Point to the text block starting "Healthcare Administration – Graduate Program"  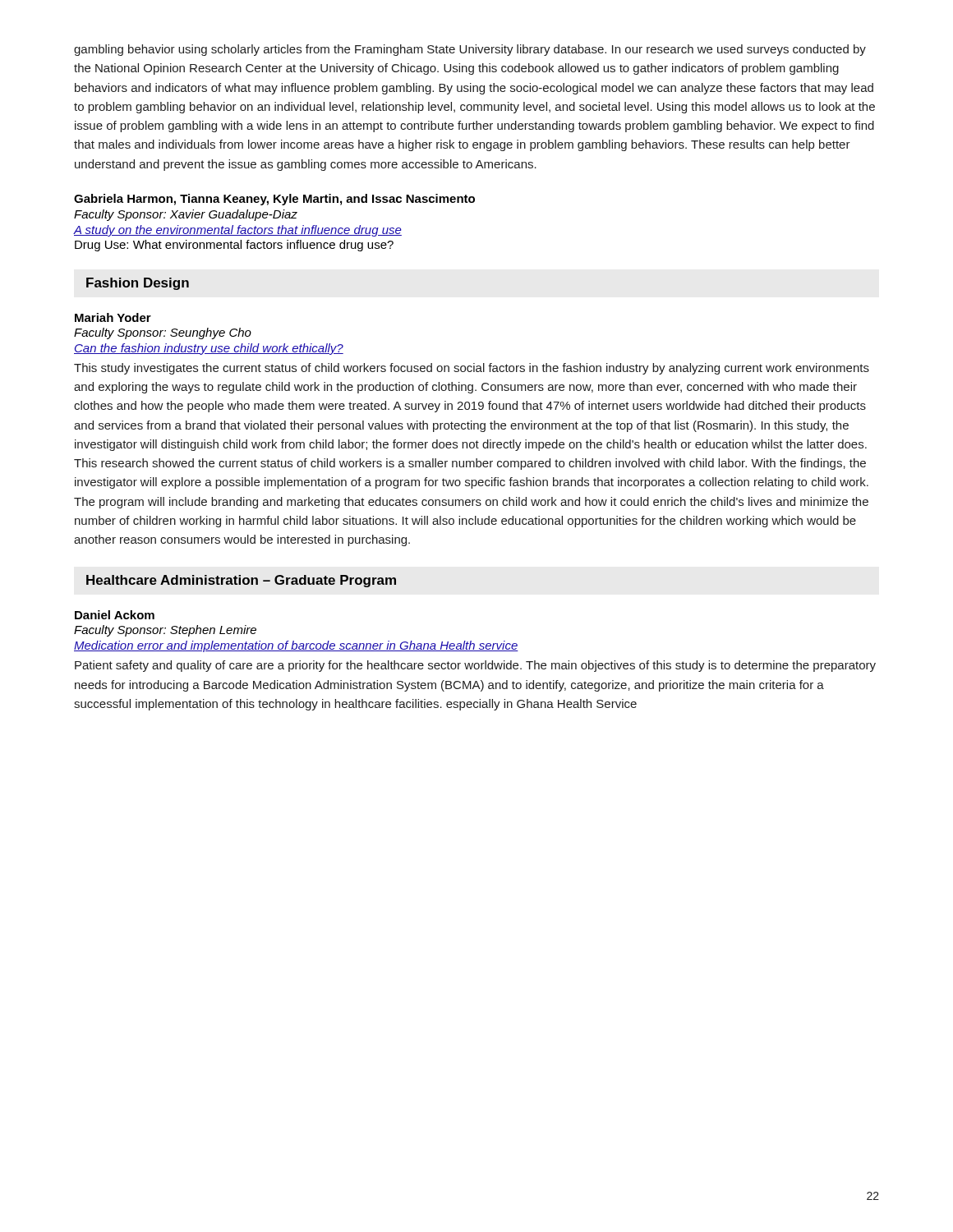pyautogui.click(x=241, y=580)
